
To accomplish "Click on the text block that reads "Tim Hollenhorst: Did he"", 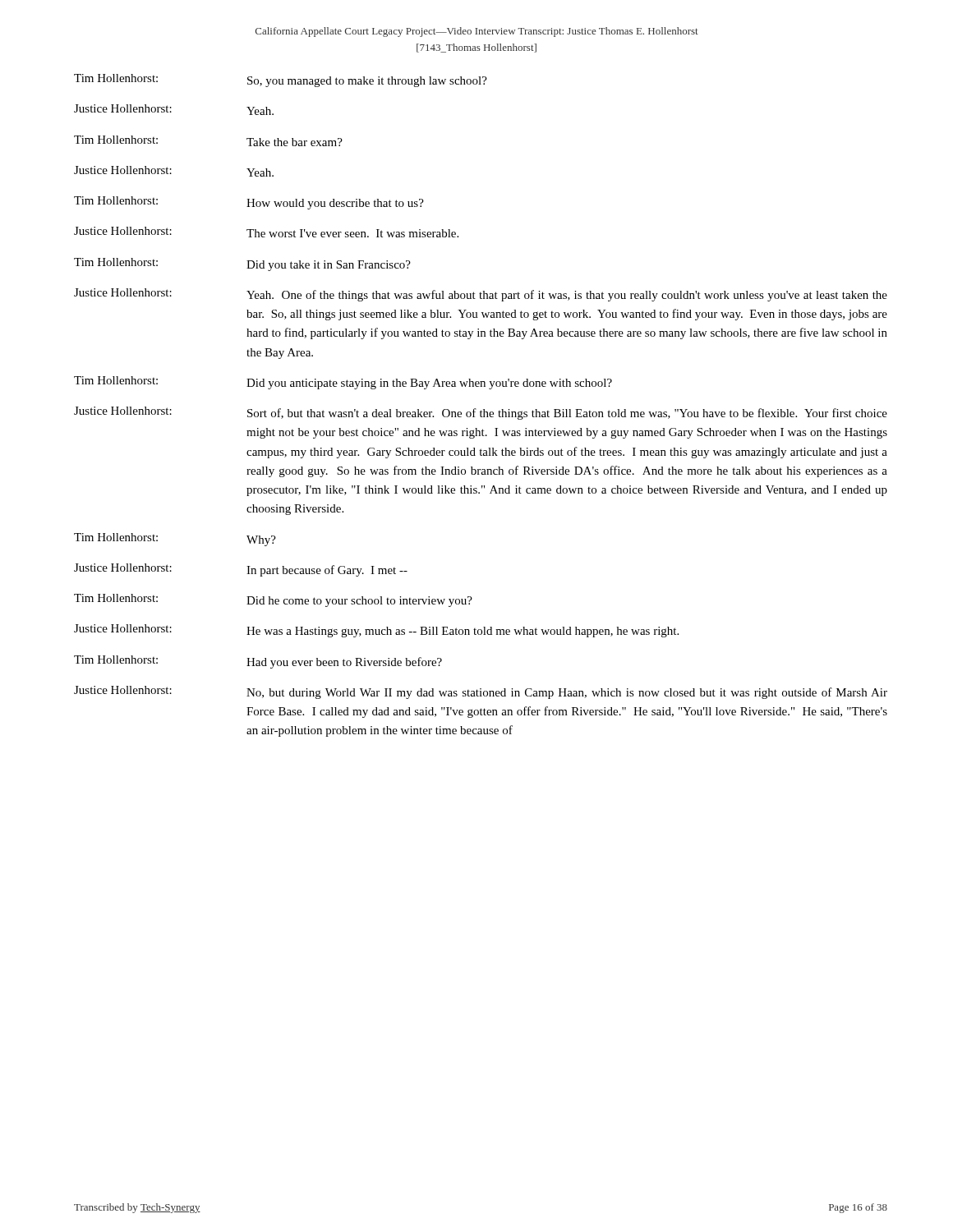I will [x=481, y=601].
